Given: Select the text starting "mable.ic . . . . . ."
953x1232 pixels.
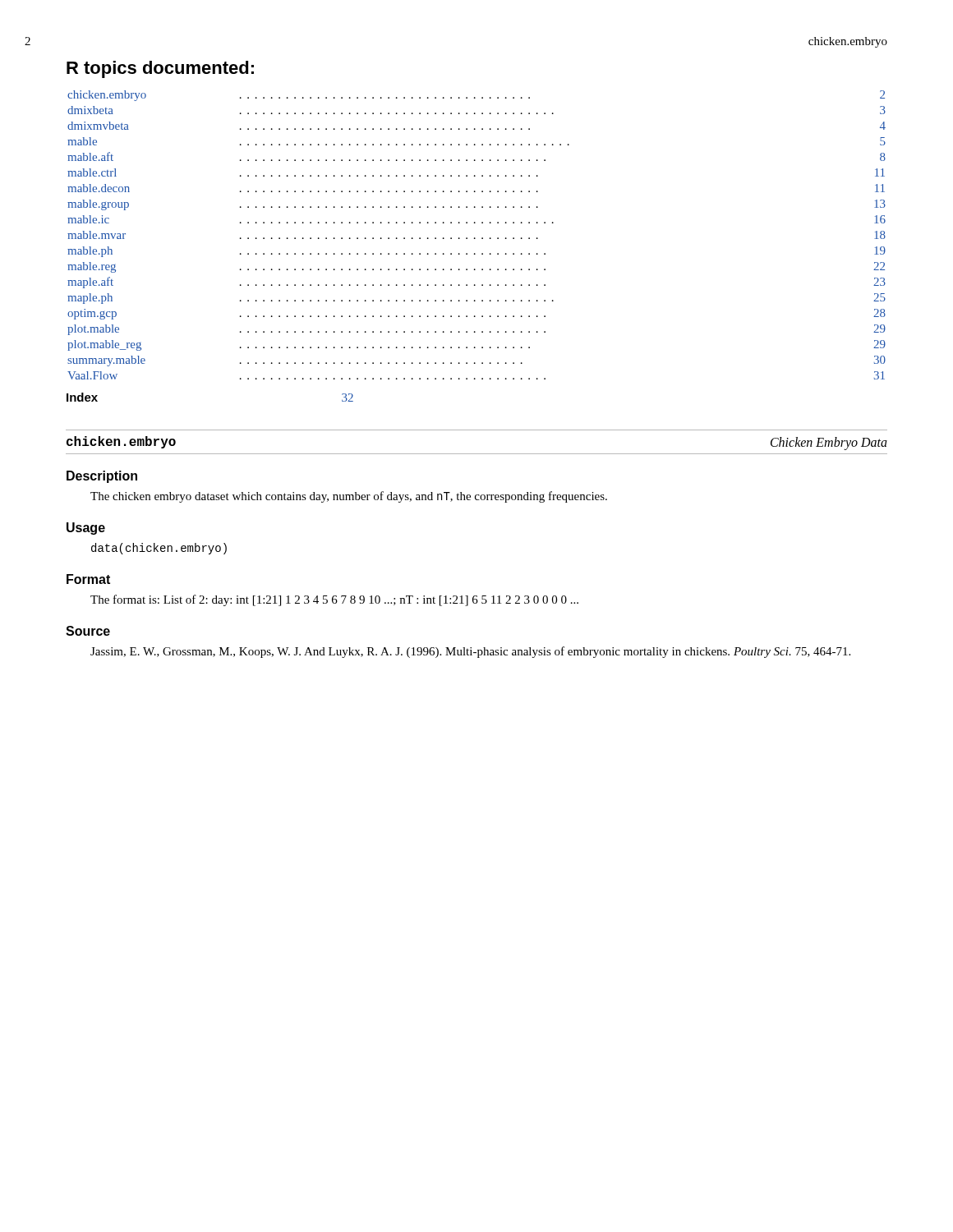Looking at the screenshot, I should 476,220.
